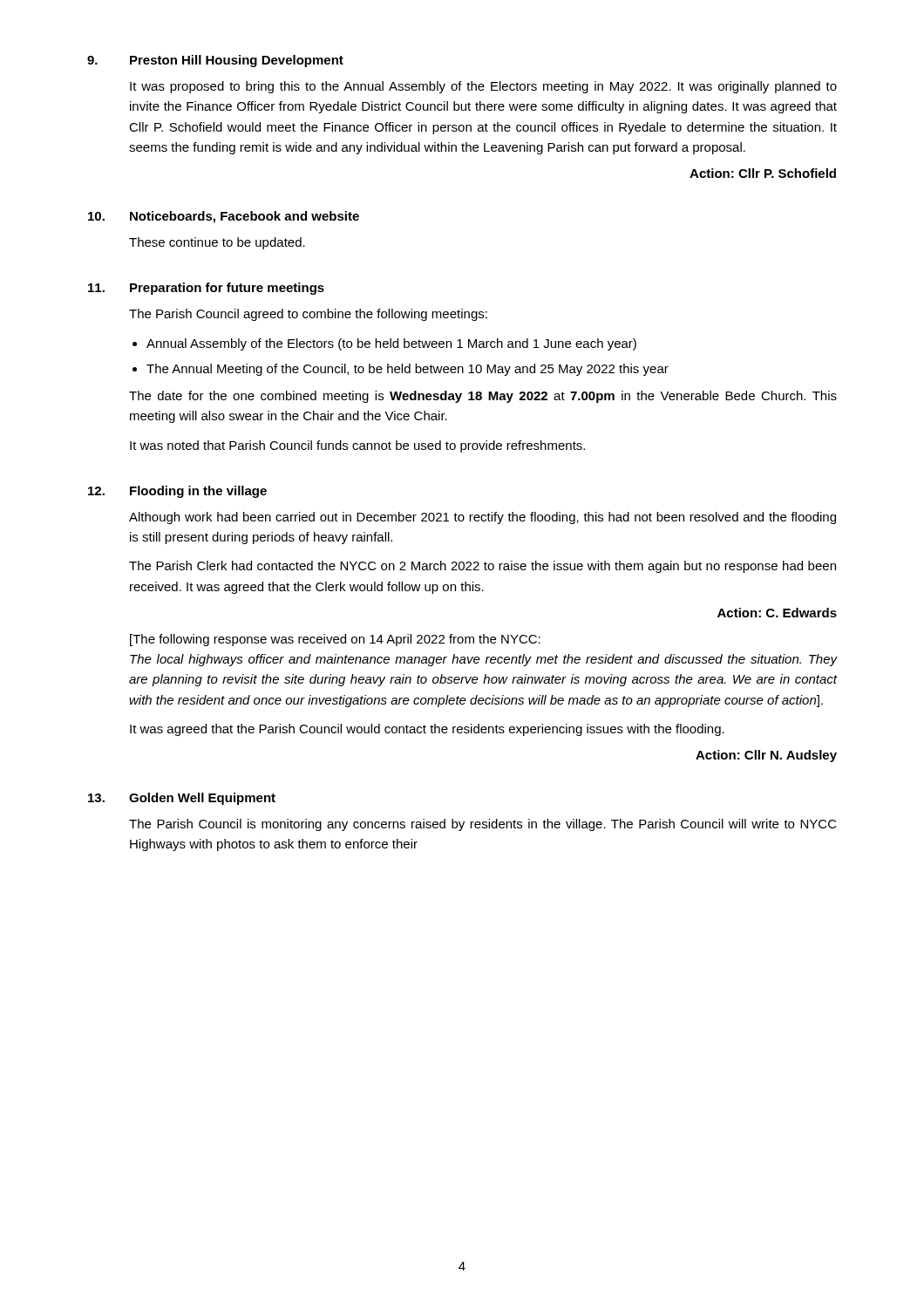The image size is (924, 1308).
Task: Click on the text block that says "The Parish Council agreed to combine the"
Action: coord(309,314)
